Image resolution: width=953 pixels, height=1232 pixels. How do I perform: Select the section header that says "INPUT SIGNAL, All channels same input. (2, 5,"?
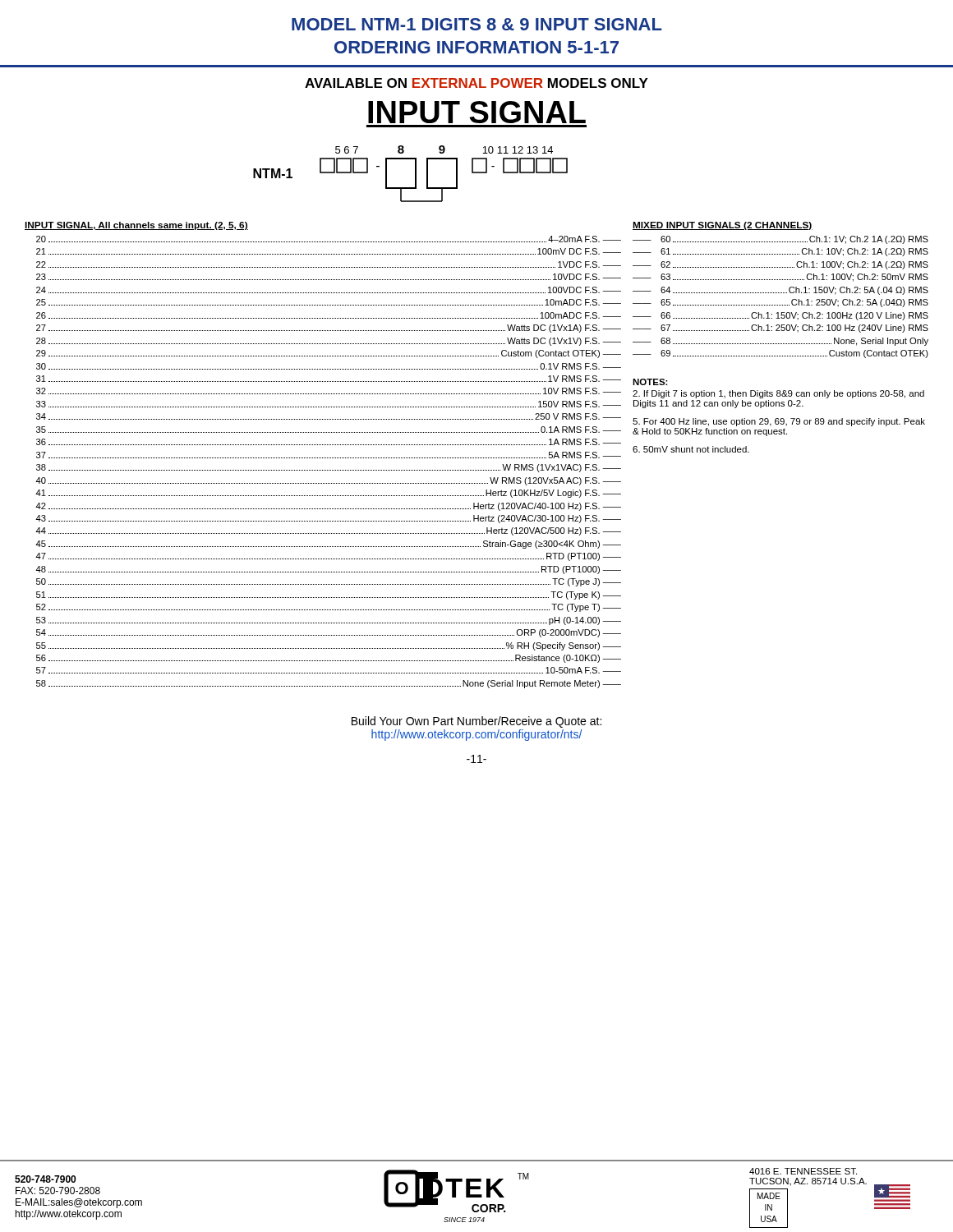(x=136, y=225)
